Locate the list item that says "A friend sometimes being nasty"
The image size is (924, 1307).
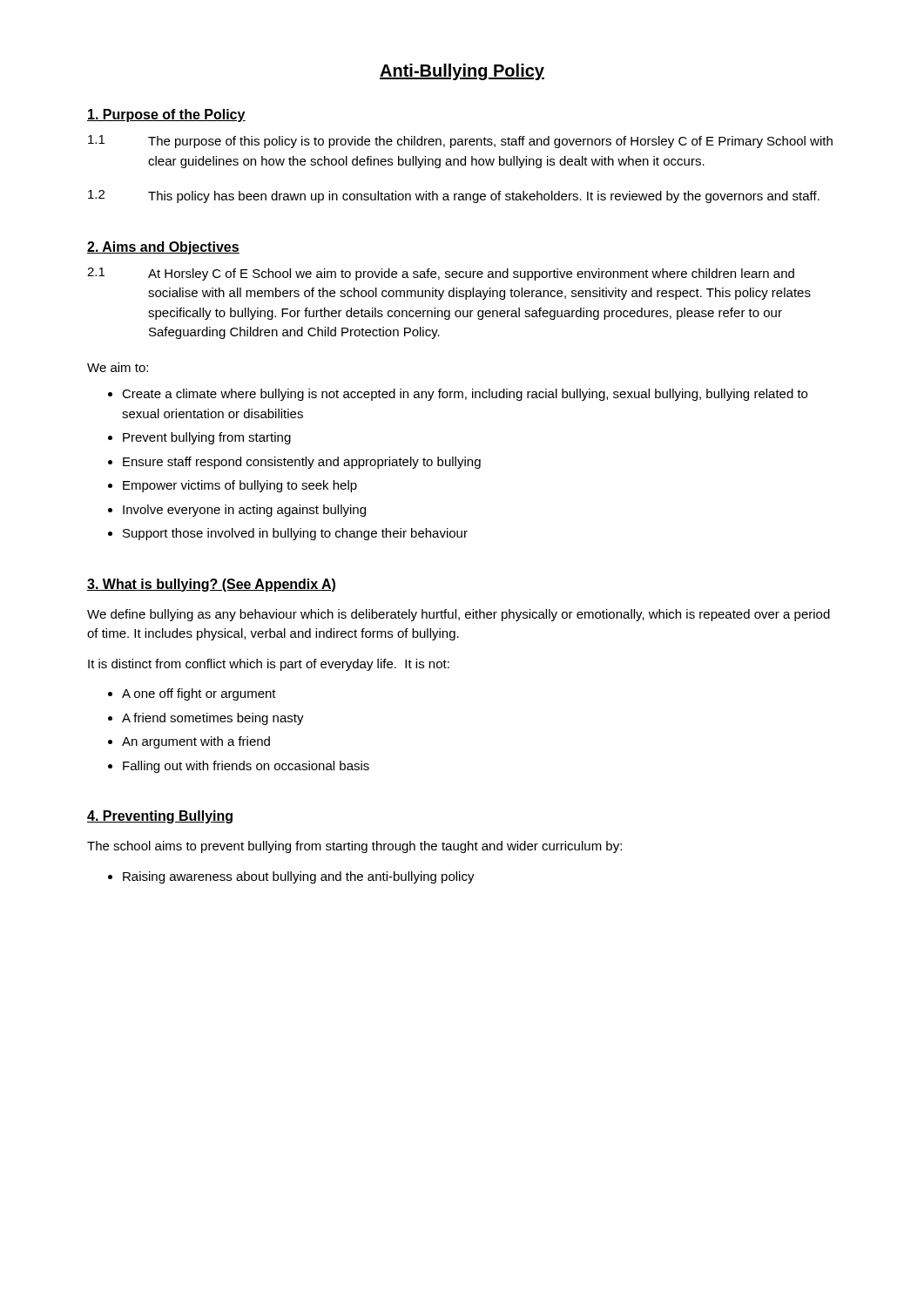(x=213, y=717)
